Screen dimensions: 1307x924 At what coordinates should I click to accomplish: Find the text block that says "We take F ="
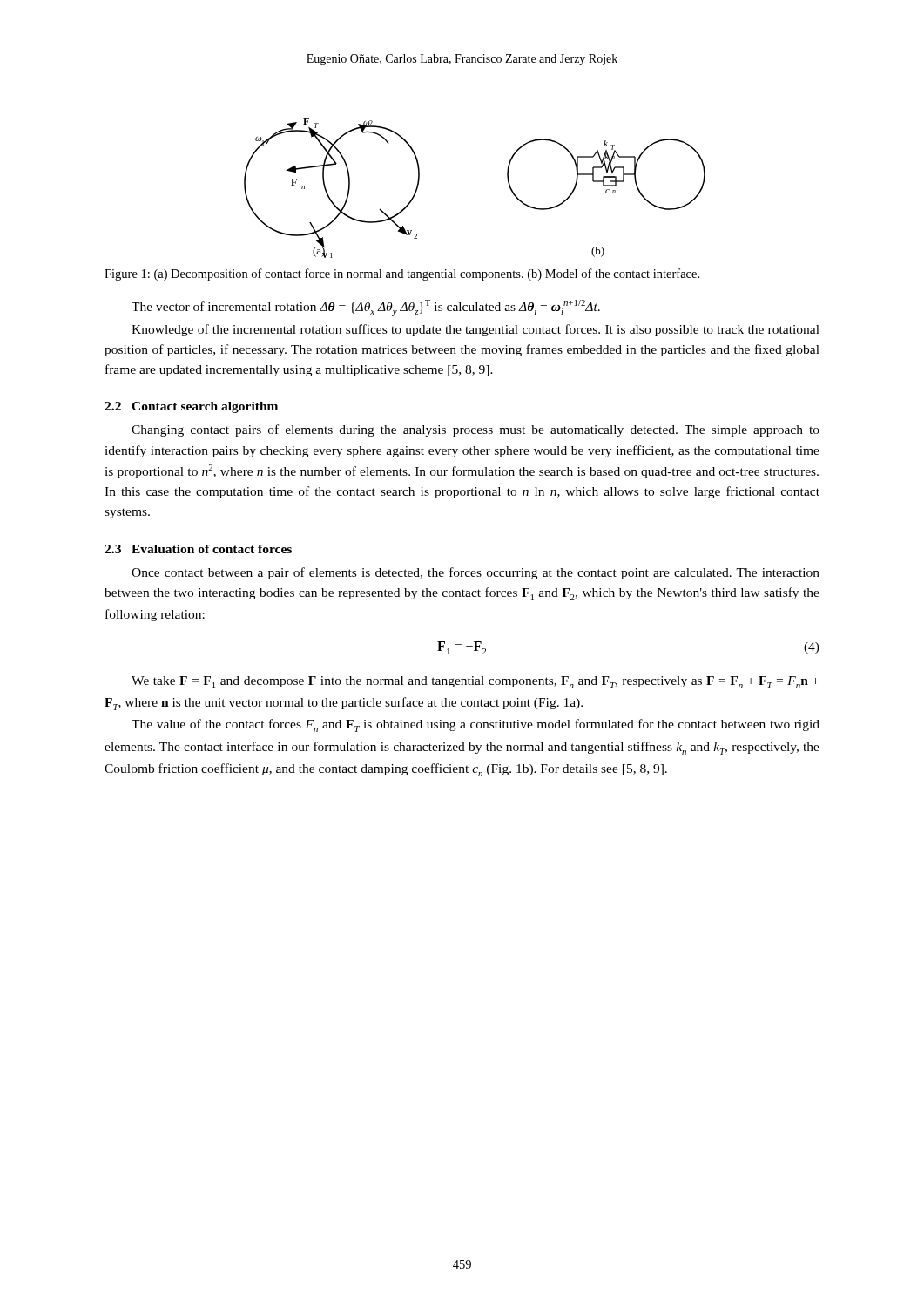pos(462,725)
